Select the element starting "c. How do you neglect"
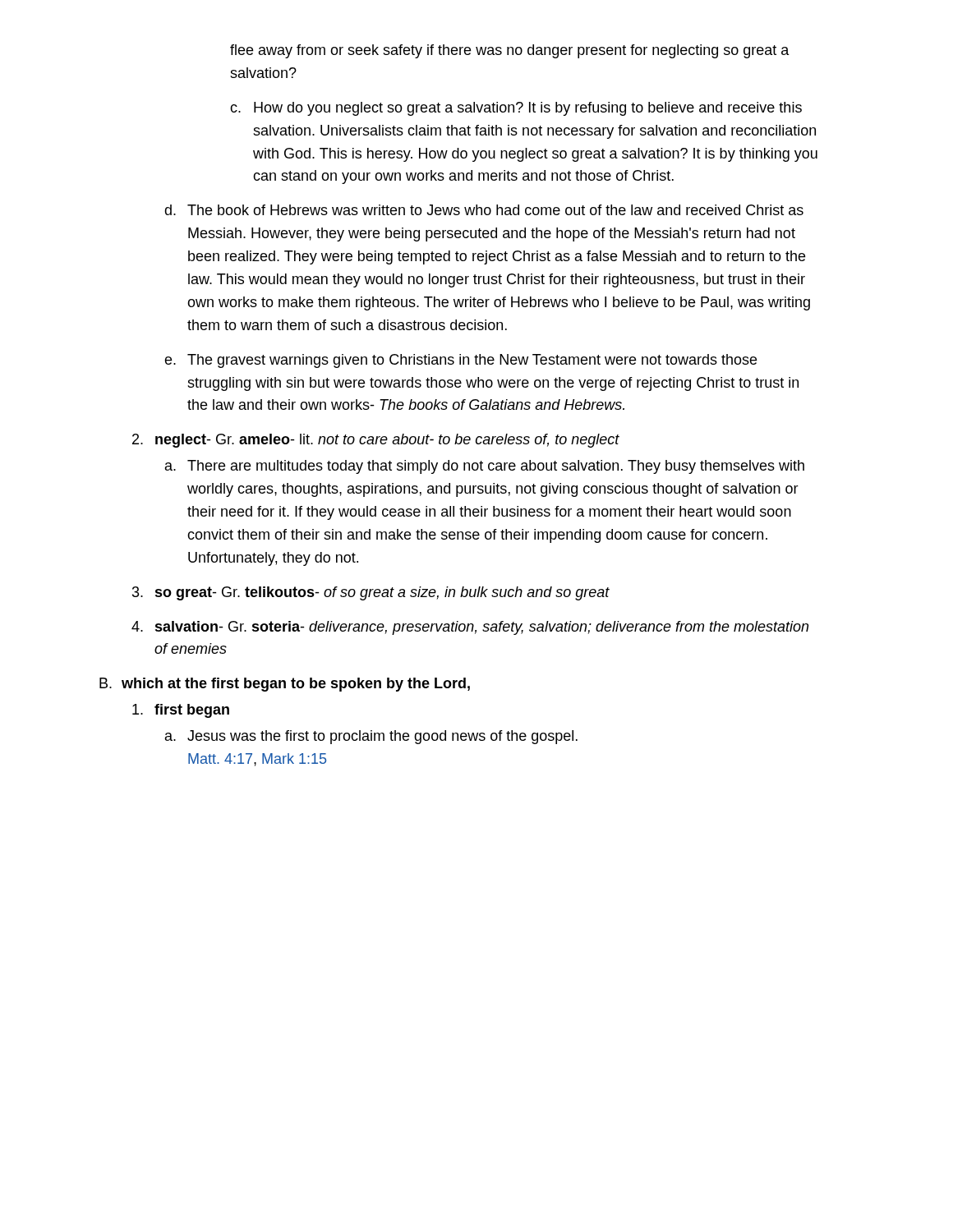Screen dimensions: 1232x953 coord(526,143)
